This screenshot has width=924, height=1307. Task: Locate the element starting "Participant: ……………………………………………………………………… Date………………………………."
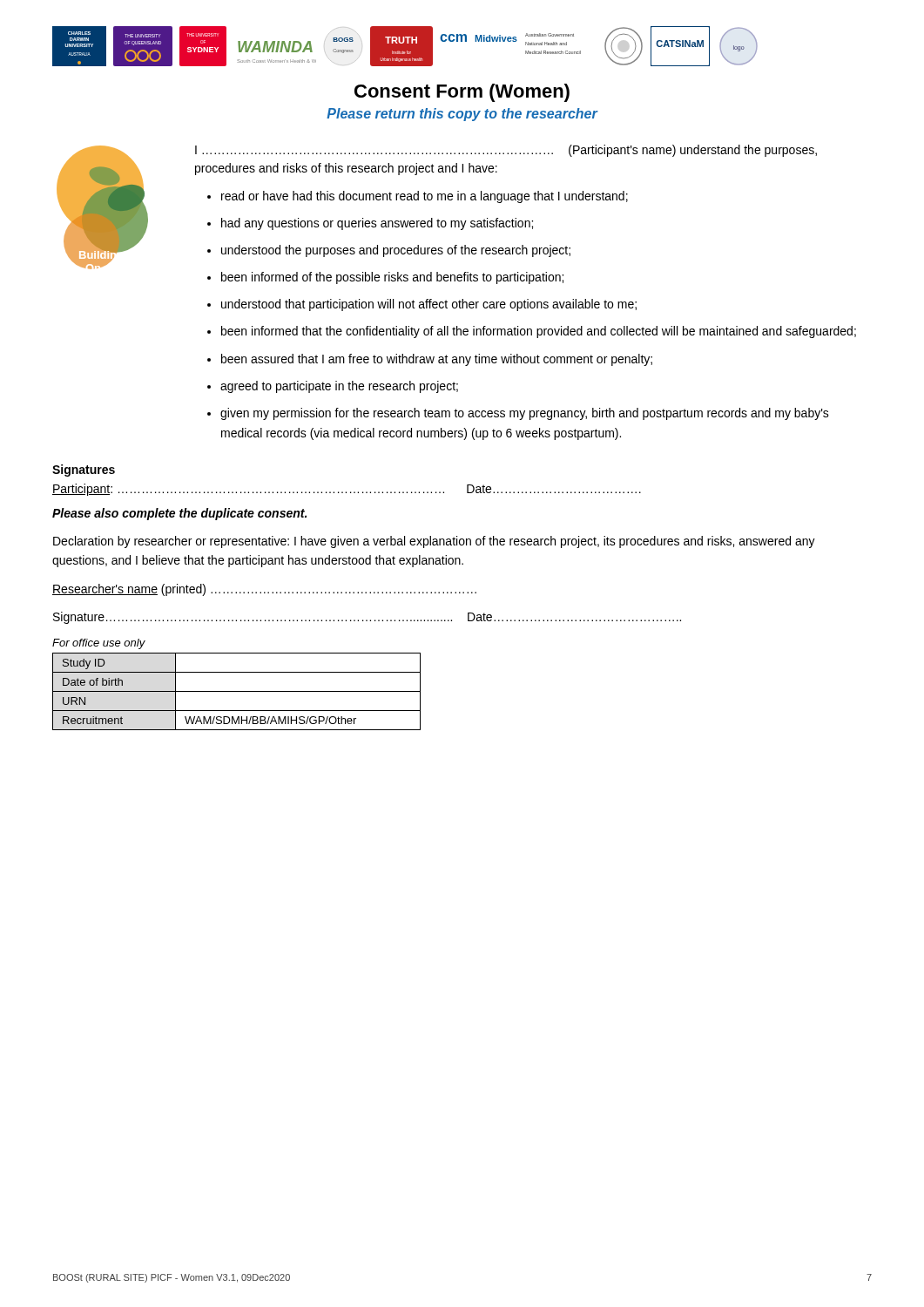347,489
